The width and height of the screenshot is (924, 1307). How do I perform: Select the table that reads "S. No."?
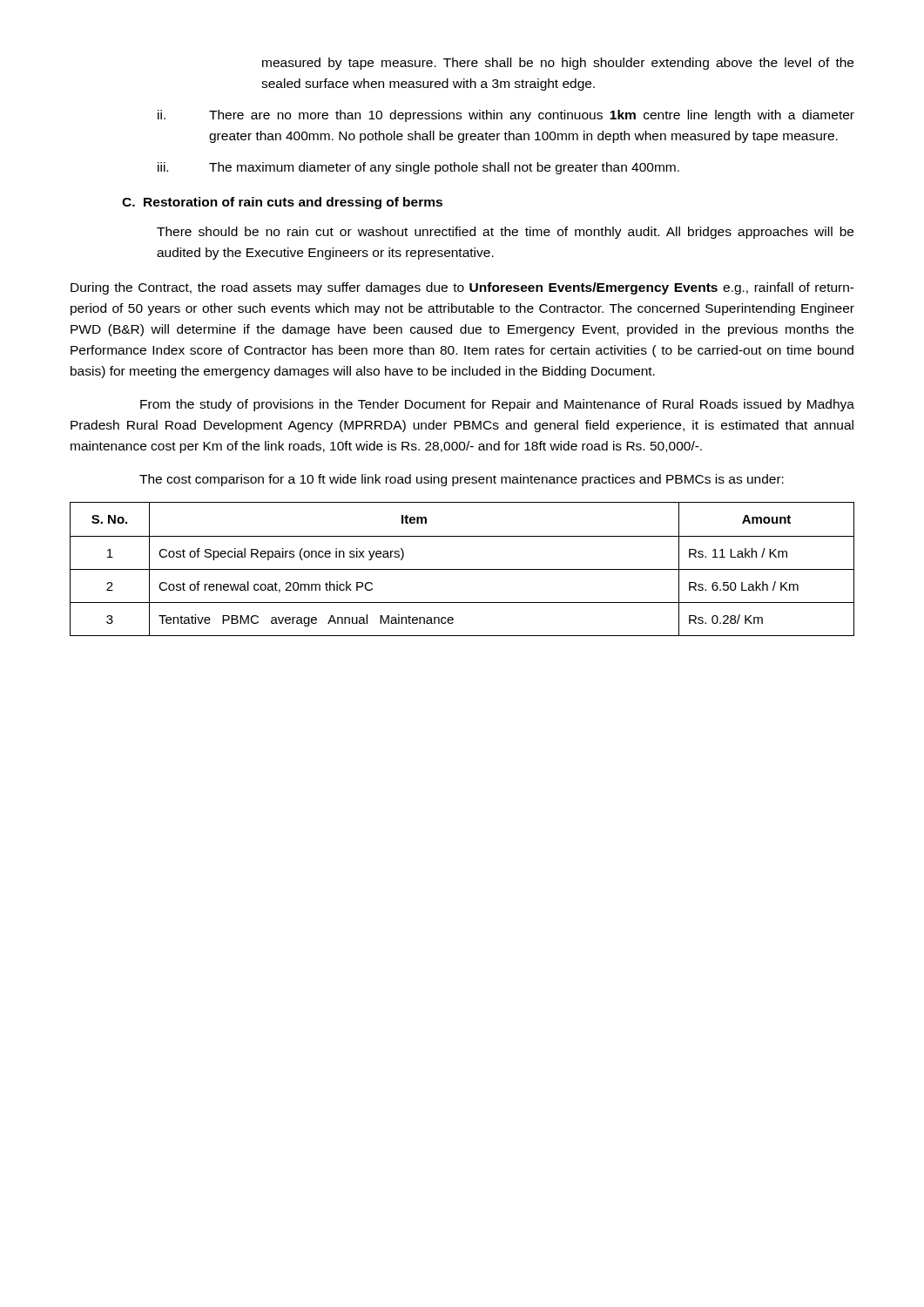click(x=462, y=569)
